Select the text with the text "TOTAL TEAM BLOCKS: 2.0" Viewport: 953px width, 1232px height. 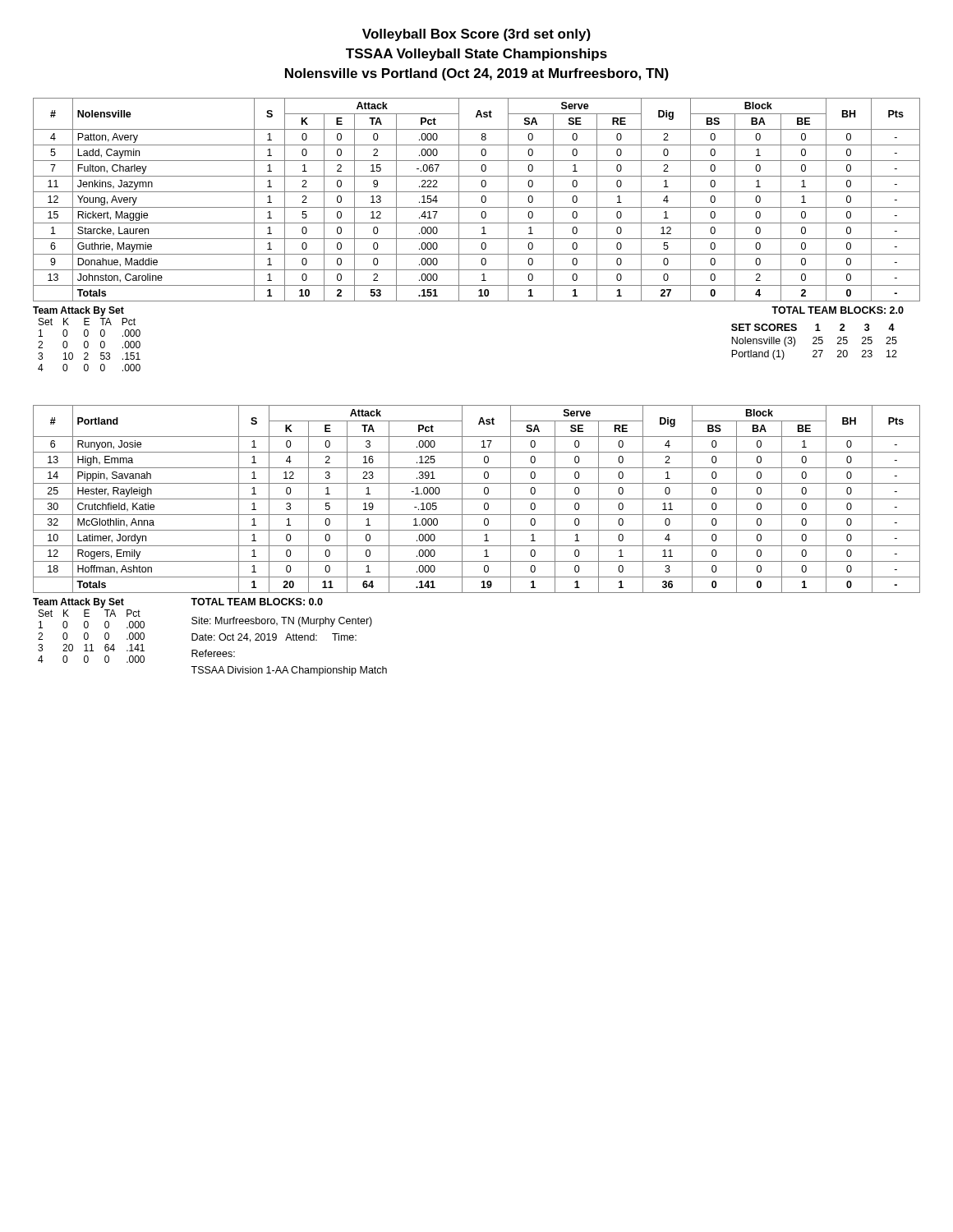(838, 311)
